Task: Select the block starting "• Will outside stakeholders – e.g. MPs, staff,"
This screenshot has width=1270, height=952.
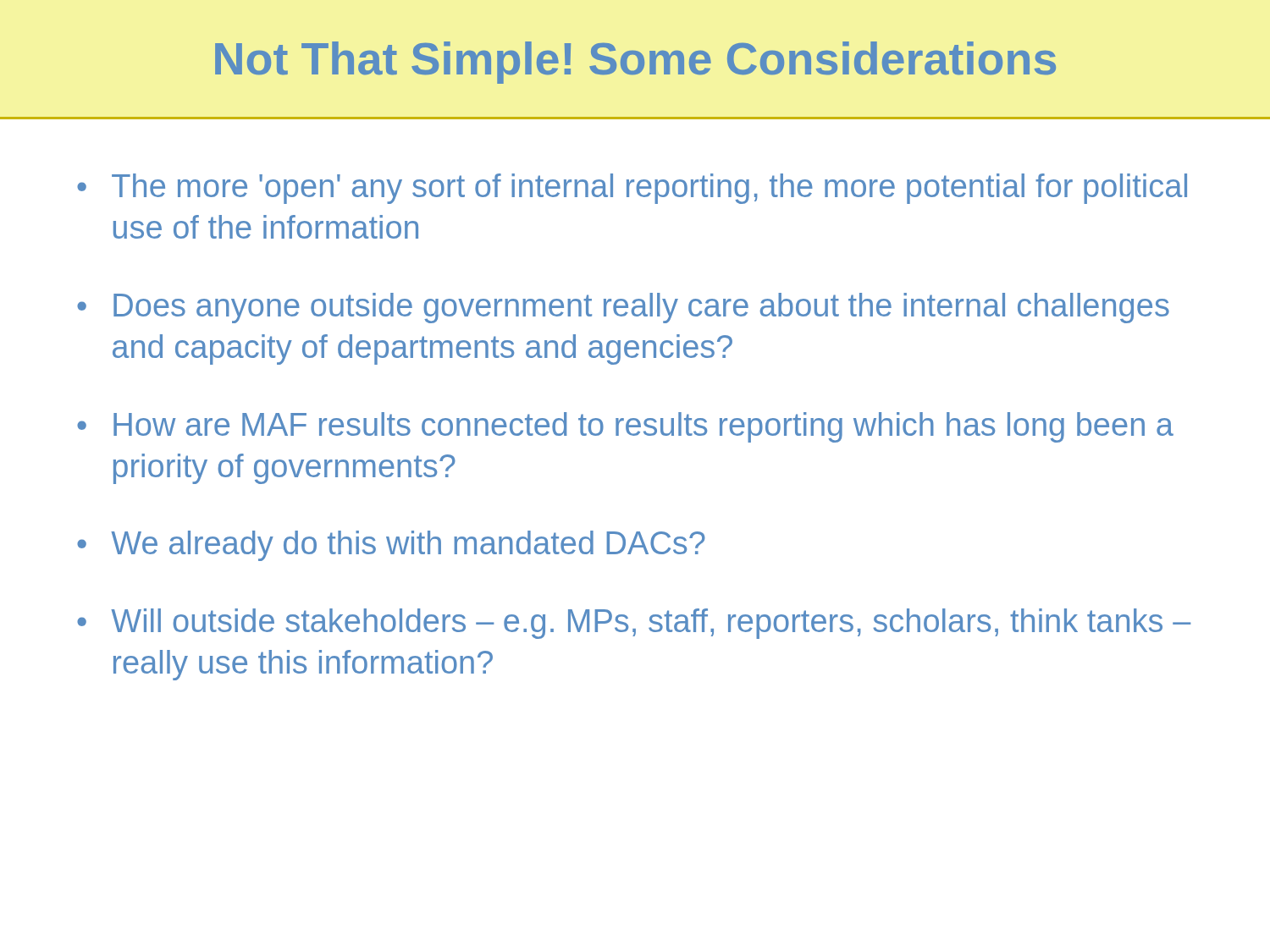Action: tap(635, 643)
